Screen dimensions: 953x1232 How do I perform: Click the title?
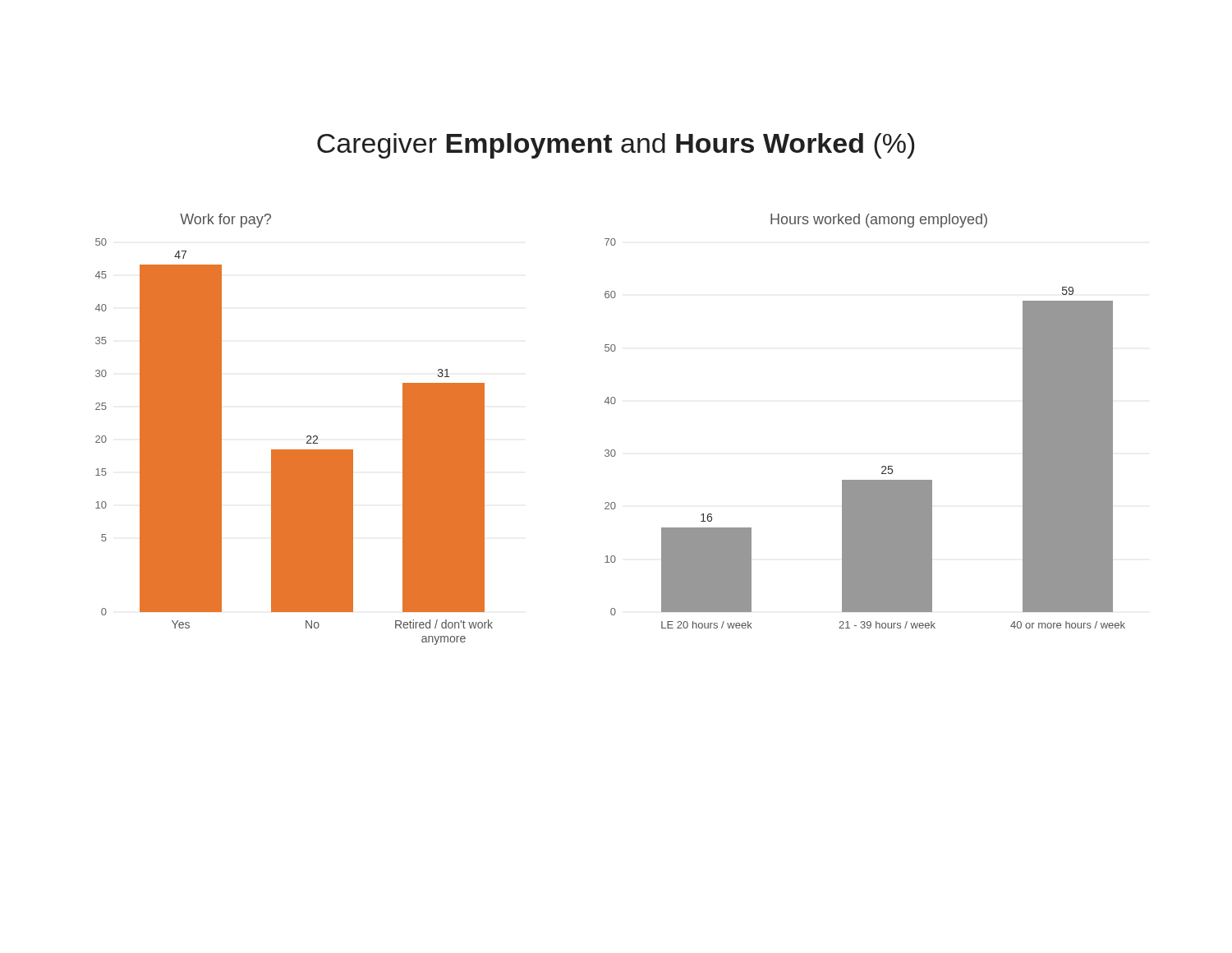coord(616,143)
